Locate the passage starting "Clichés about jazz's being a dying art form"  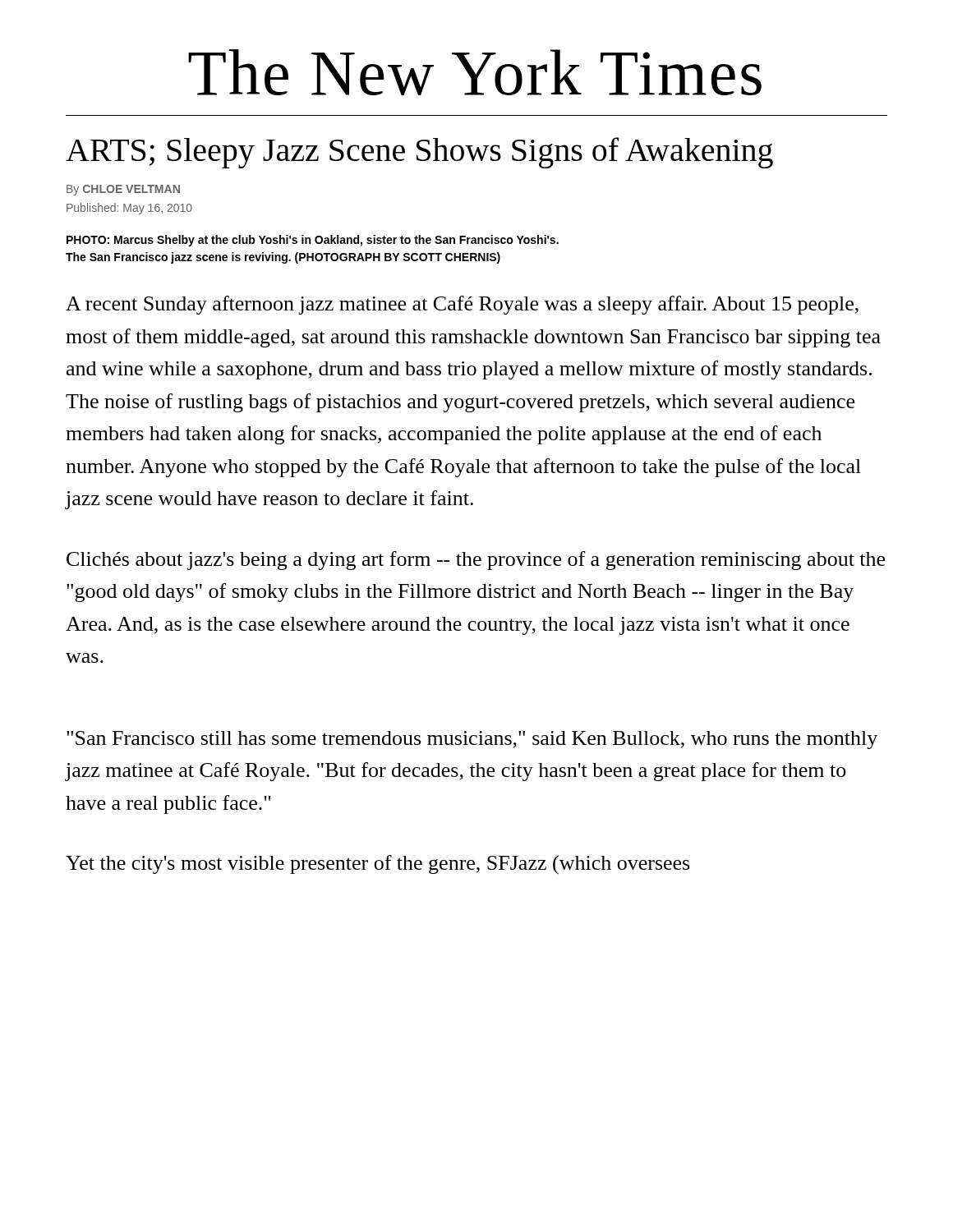476,608
